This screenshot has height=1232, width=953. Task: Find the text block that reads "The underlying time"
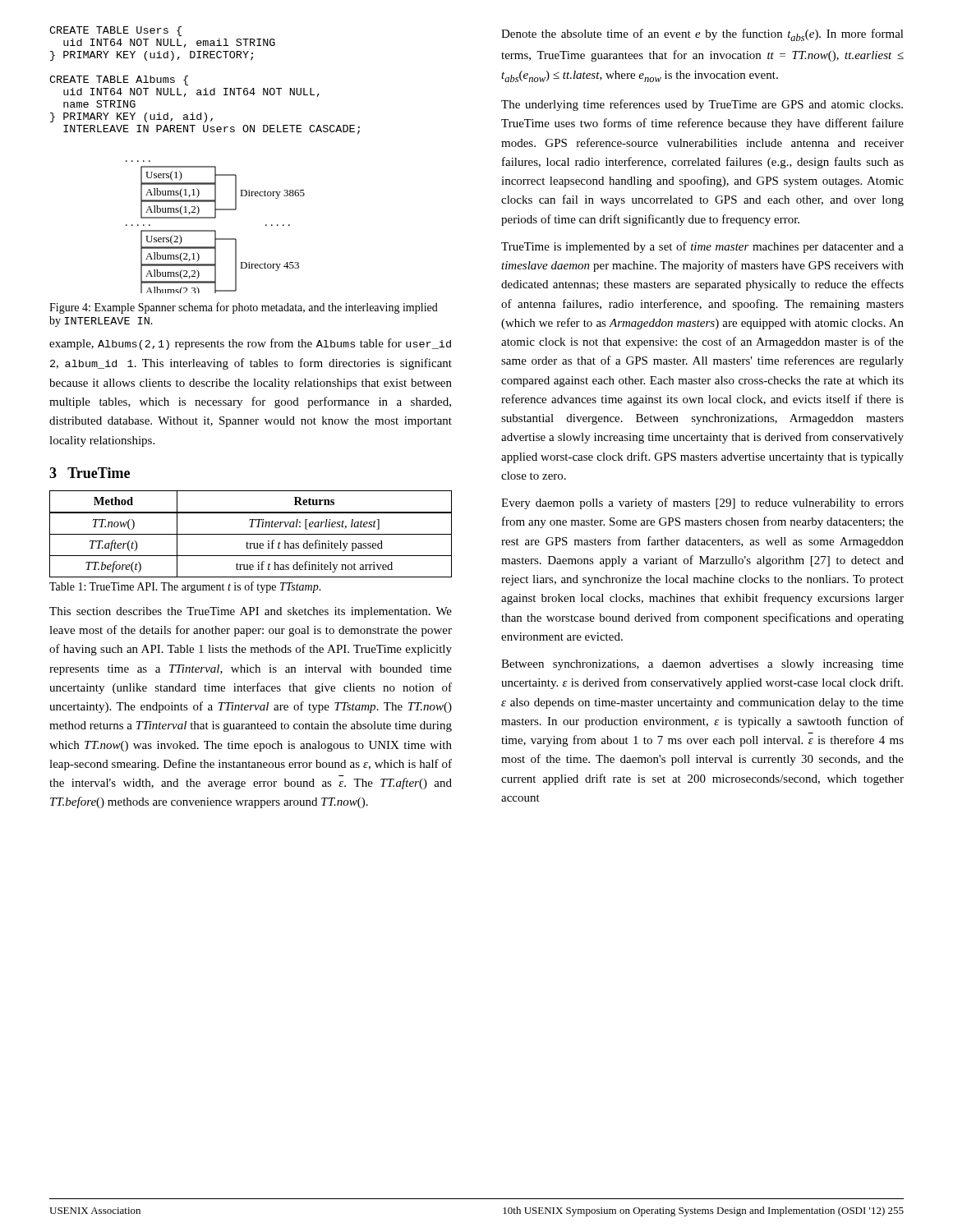[x=702, y=162]
